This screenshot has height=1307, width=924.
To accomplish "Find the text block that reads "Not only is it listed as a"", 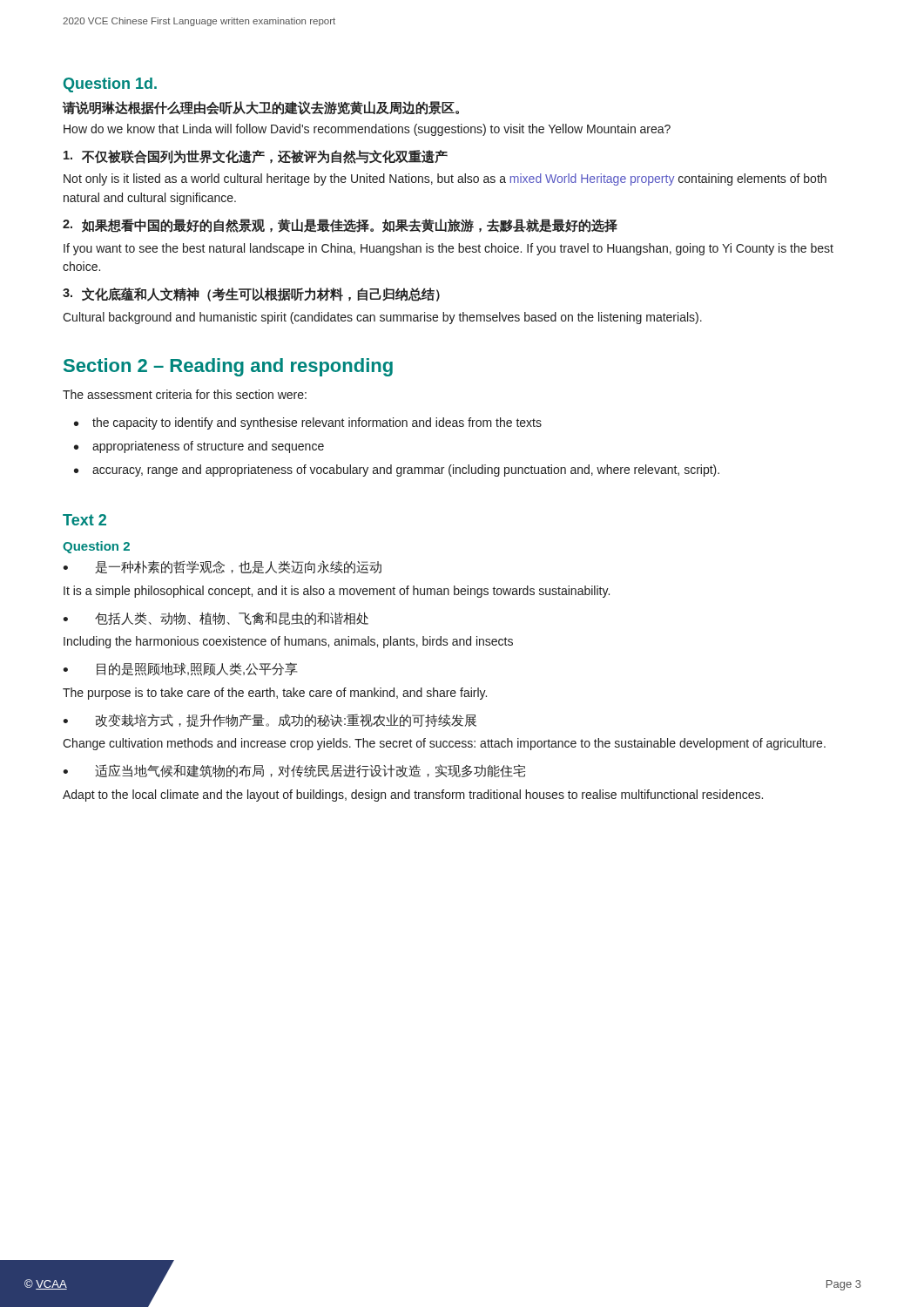I will coord(445,188).
